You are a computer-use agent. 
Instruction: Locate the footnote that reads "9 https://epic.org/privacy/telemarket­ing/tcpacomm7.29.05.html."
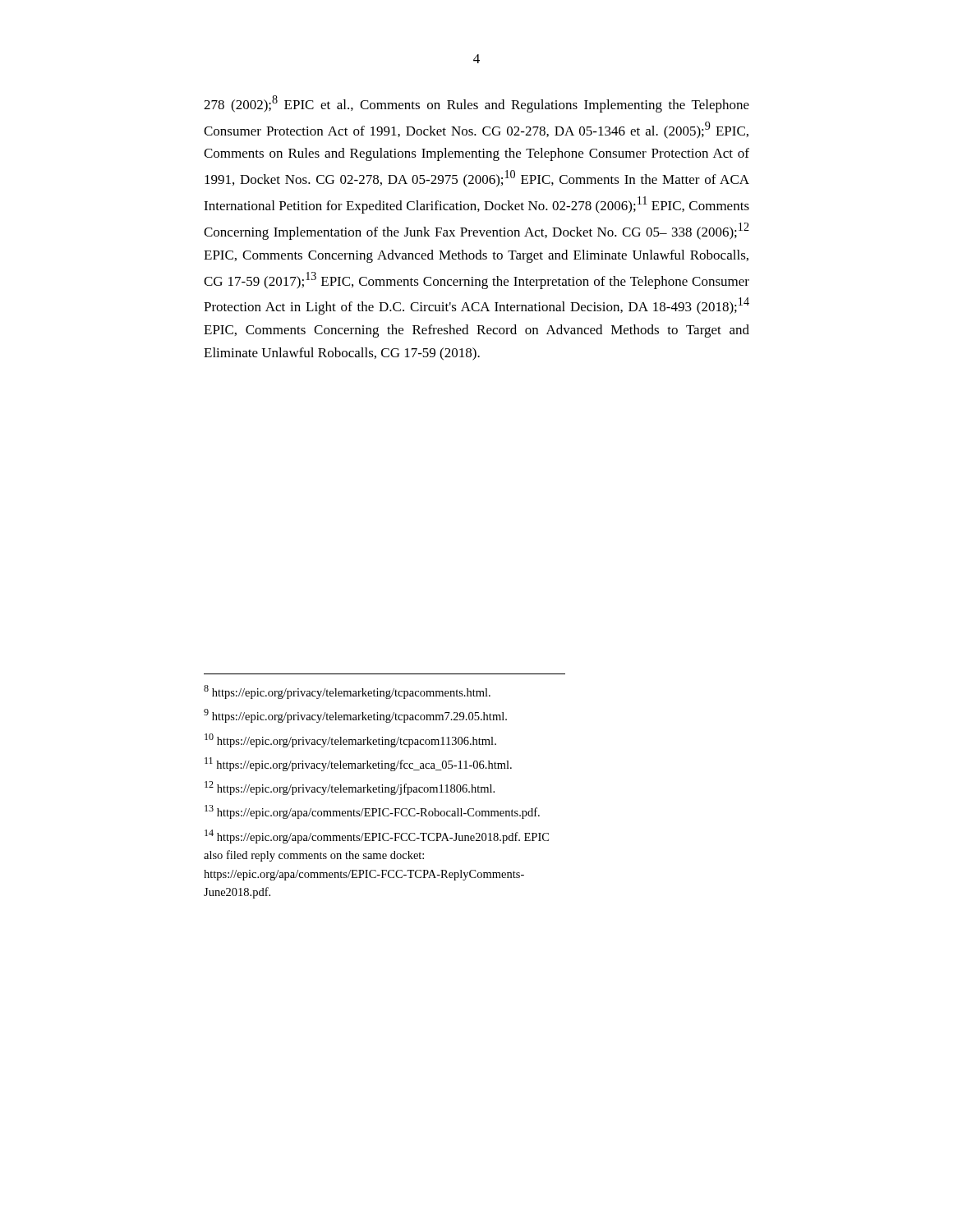point(356,715)
